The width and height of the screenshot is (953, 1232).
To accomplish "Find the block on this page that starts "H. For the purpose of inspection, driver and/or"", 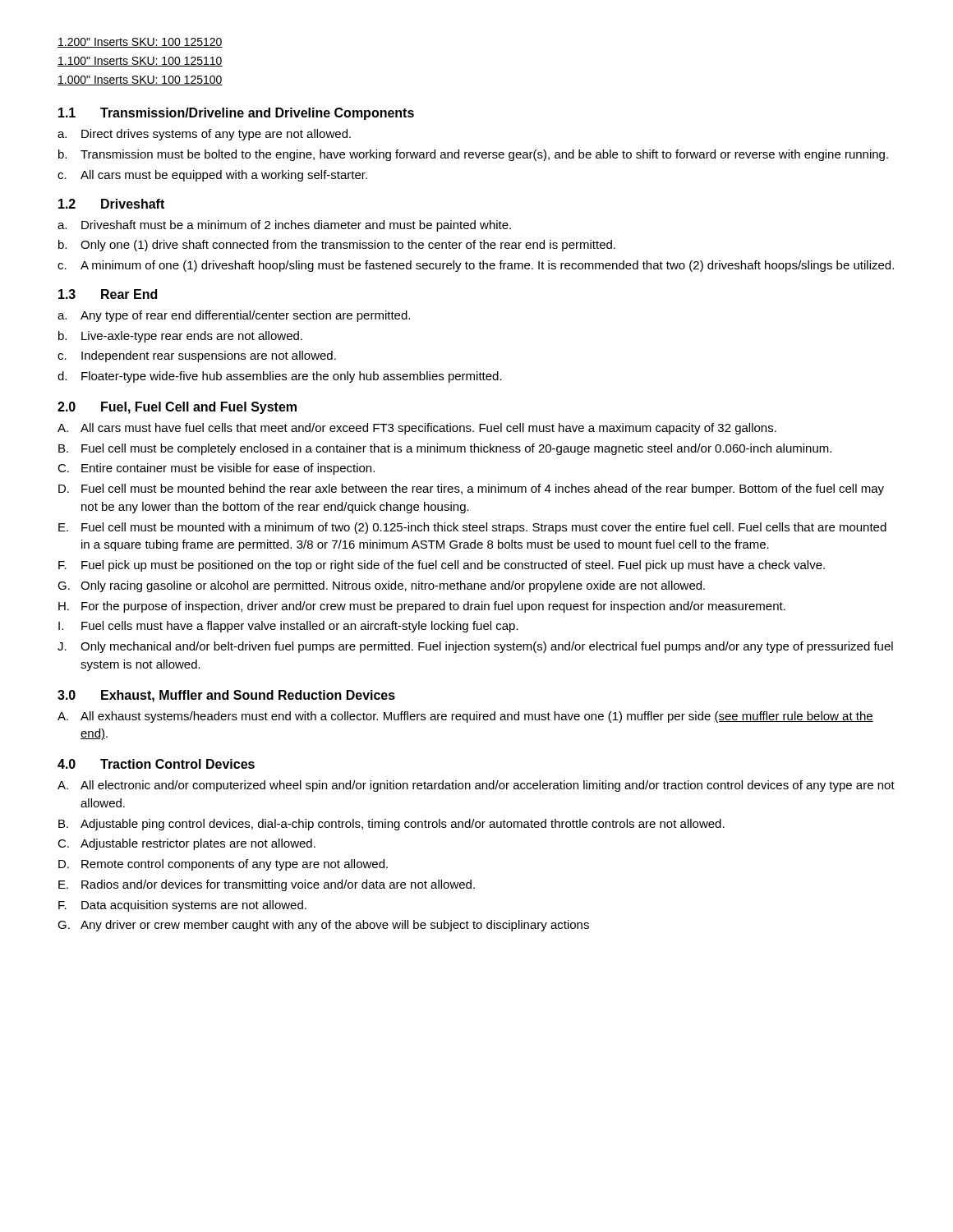I will pyautogui.click(x=422, y=606).
